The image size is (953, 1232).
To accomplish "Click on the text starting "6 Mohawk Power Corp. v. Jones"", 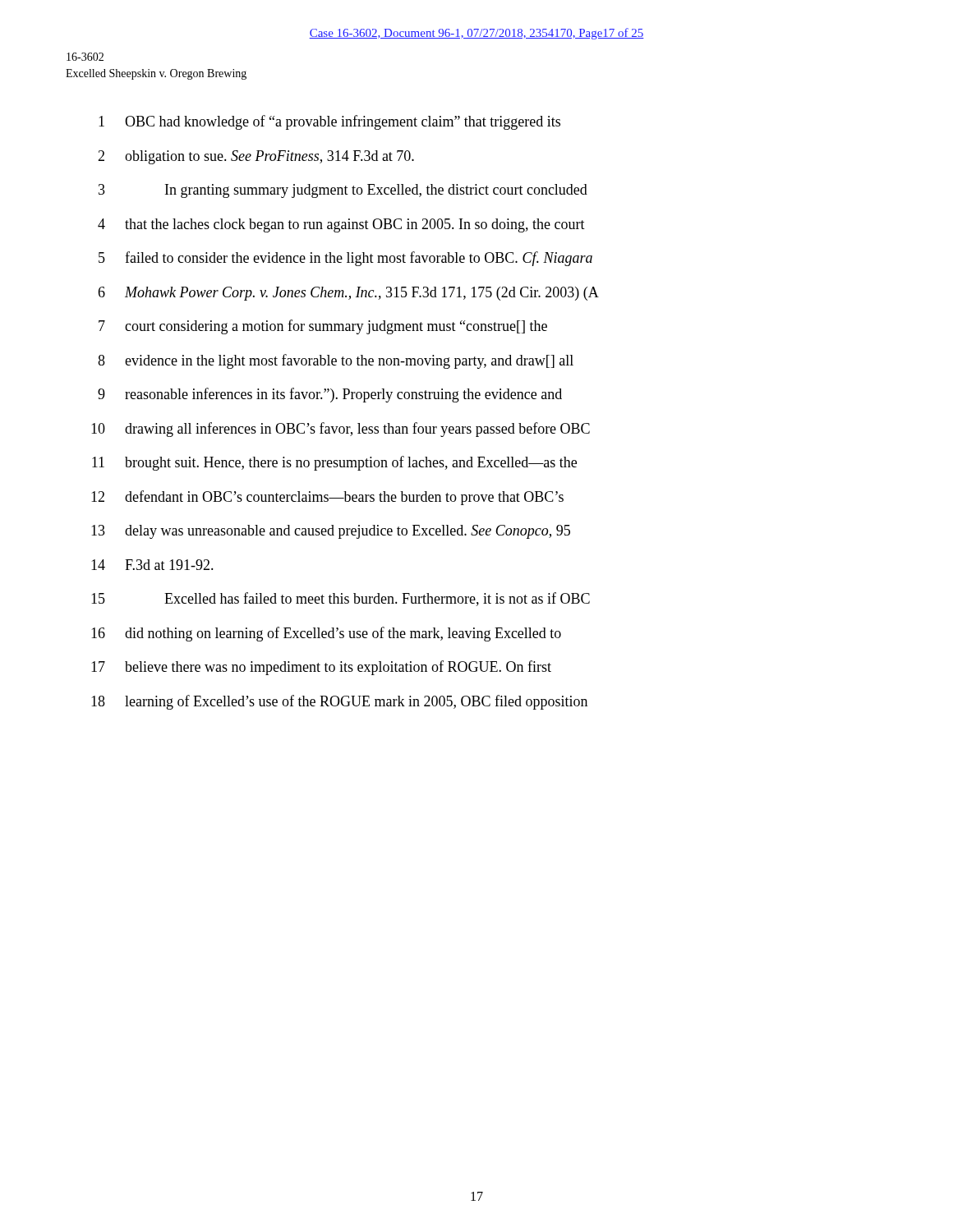I will coord(476,289).
